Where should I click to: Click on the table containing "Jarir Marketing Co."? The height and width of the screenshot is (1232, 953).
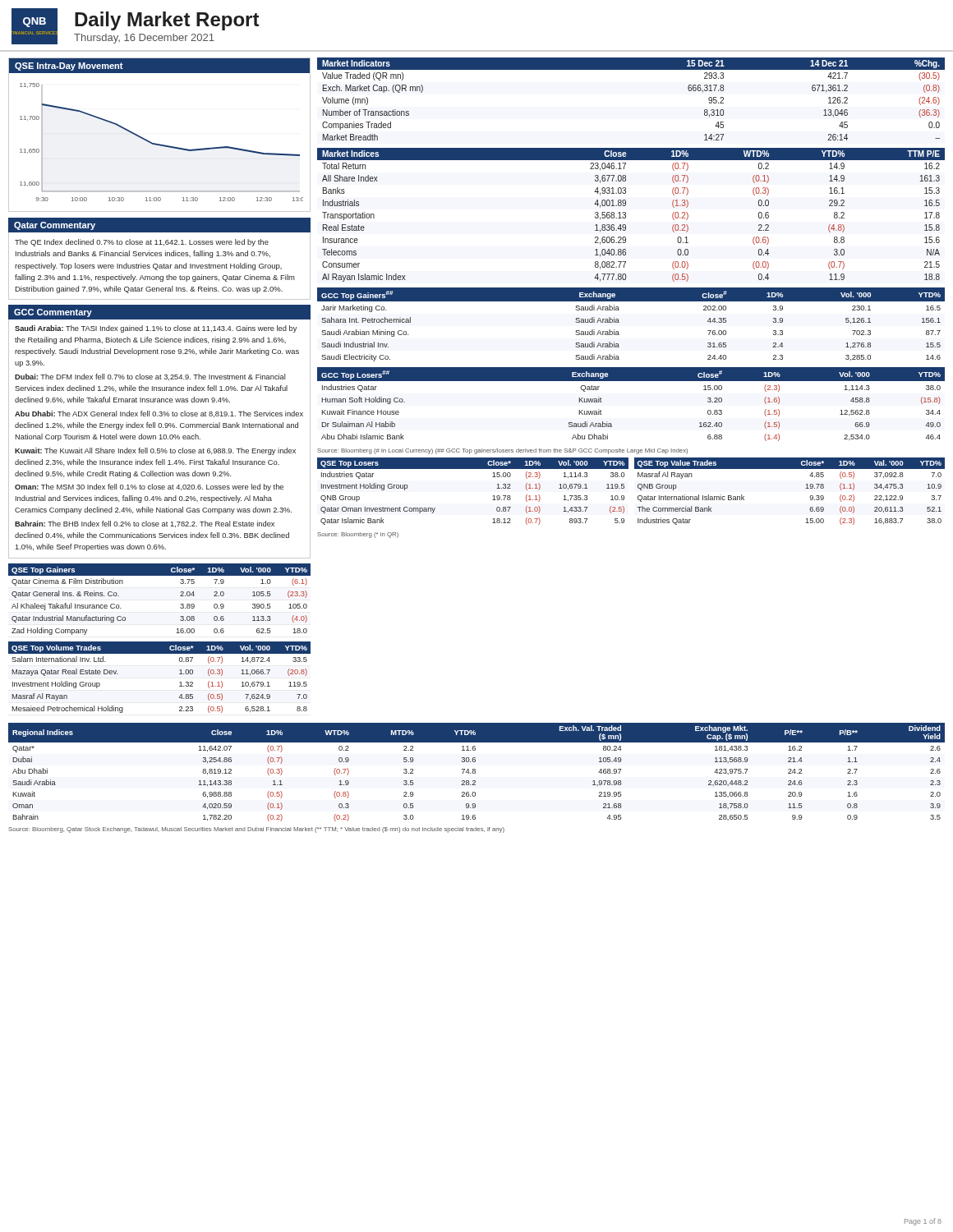[x=631, y=325]
